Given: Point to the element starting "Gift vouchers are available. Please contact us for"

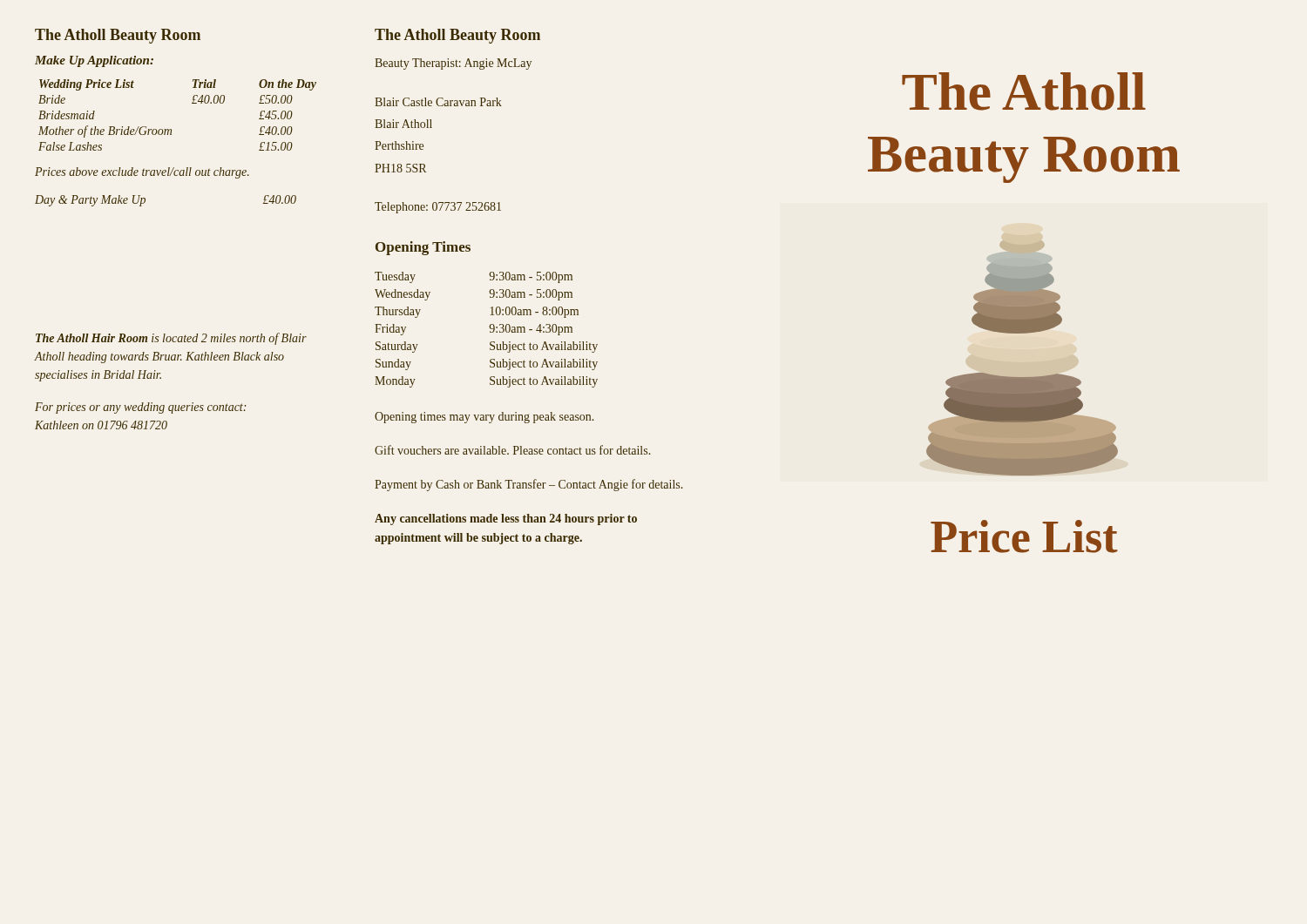Looking at the screenshot, I should (513, 450).
